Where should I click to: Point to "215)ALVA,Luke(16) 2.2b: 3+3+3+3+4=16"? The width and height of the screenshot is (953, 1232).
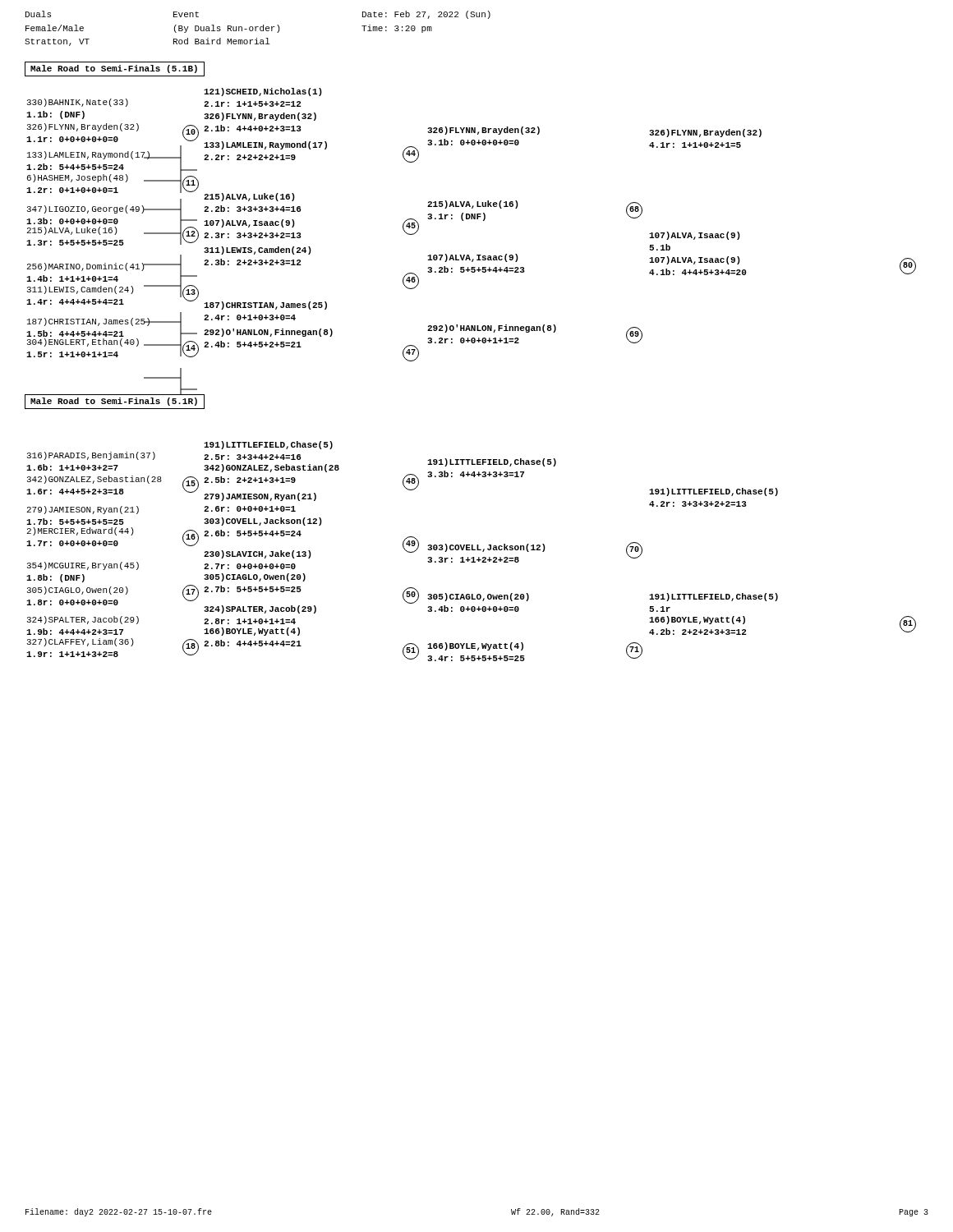point(253,203)
